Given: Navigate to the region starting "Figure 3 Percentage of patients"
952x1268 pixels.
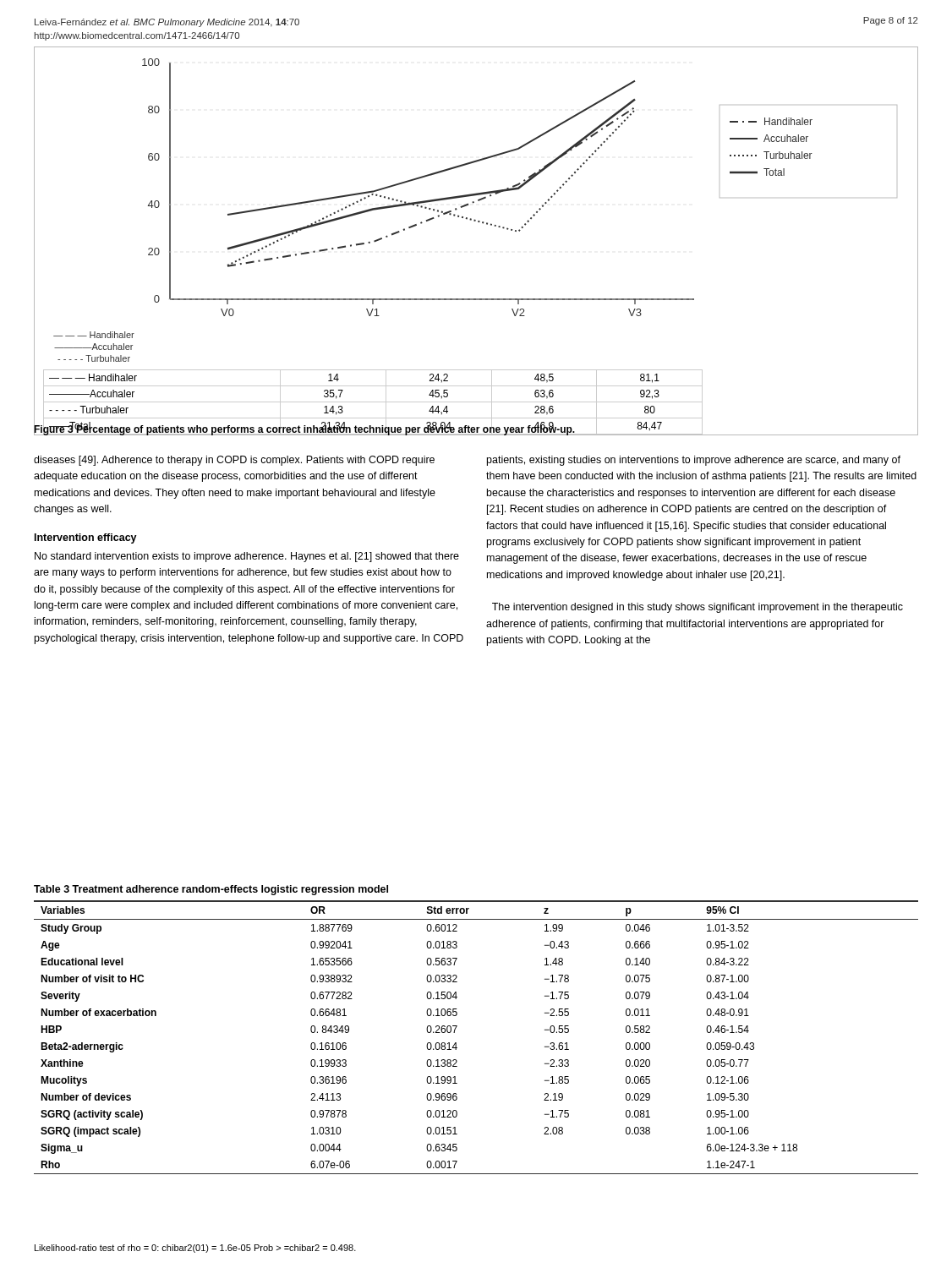Looking at the screenshot, I should (304, 429).
